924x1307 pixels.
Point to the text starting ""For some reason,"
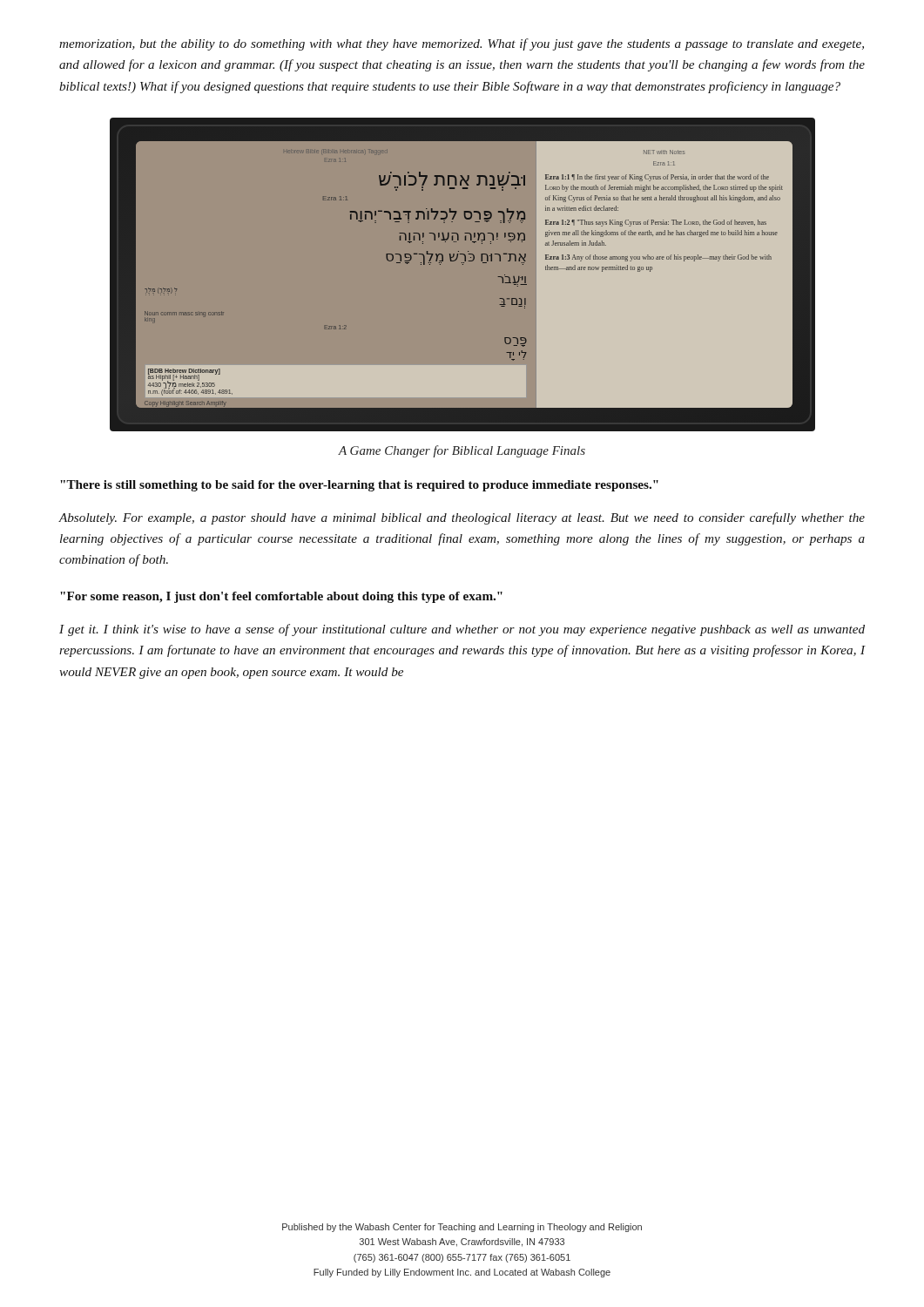coord(462,596)
